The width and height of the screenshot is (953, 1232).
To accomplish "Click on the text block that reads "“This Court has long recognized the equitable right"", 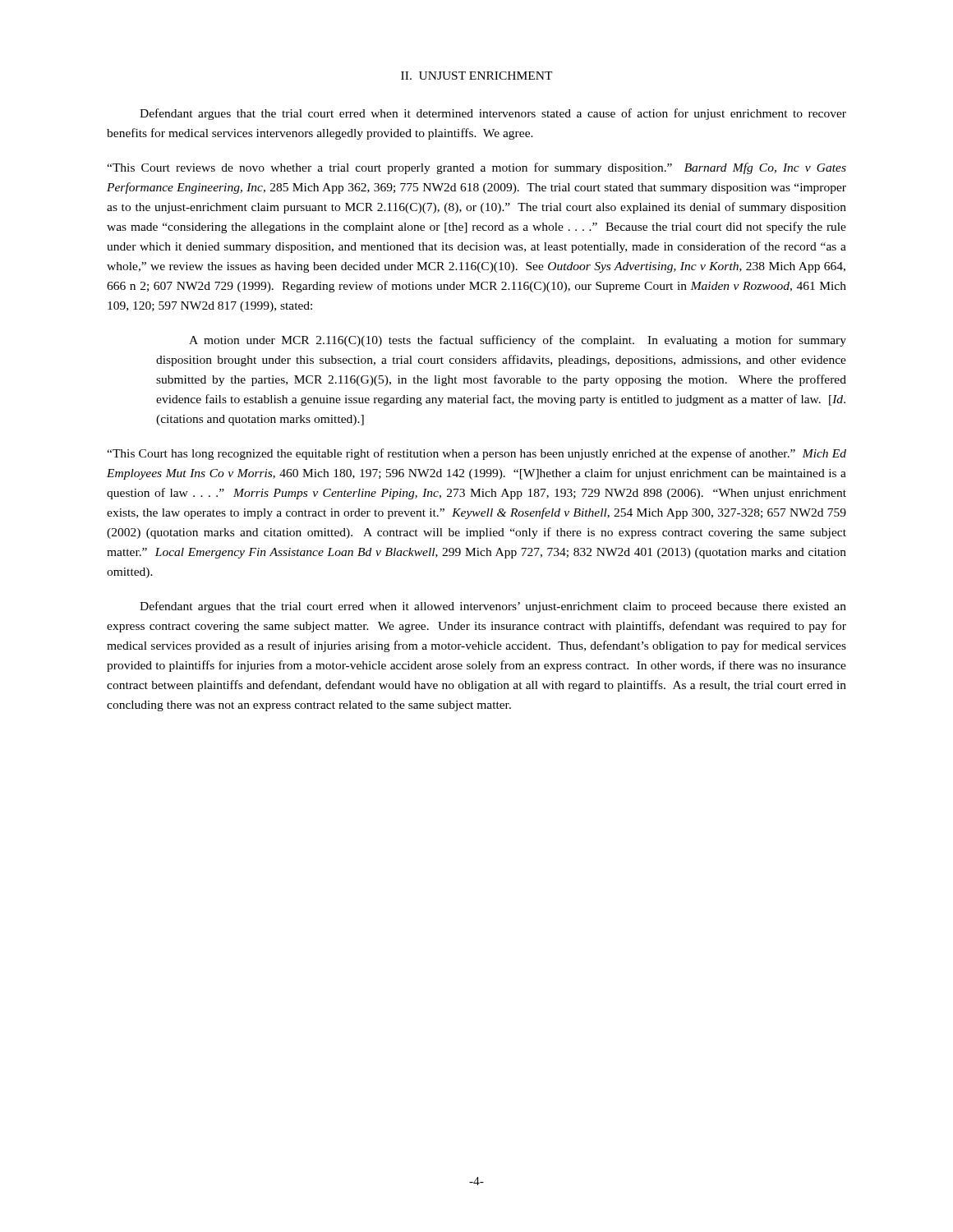I will pos(476,512).
